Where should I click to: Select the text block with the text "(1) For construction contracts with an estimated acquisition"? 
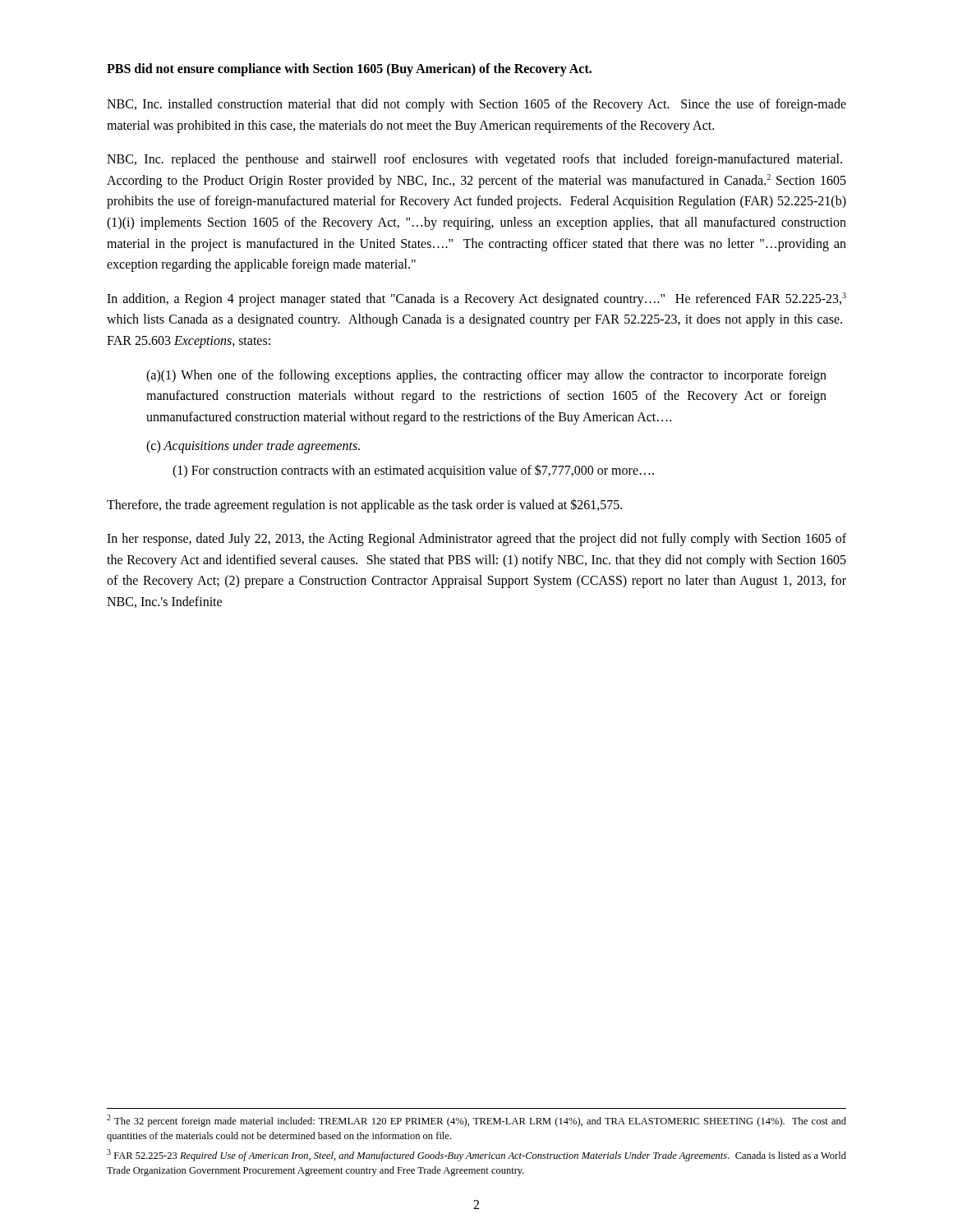pyautogui.click(x=414, y=470)
